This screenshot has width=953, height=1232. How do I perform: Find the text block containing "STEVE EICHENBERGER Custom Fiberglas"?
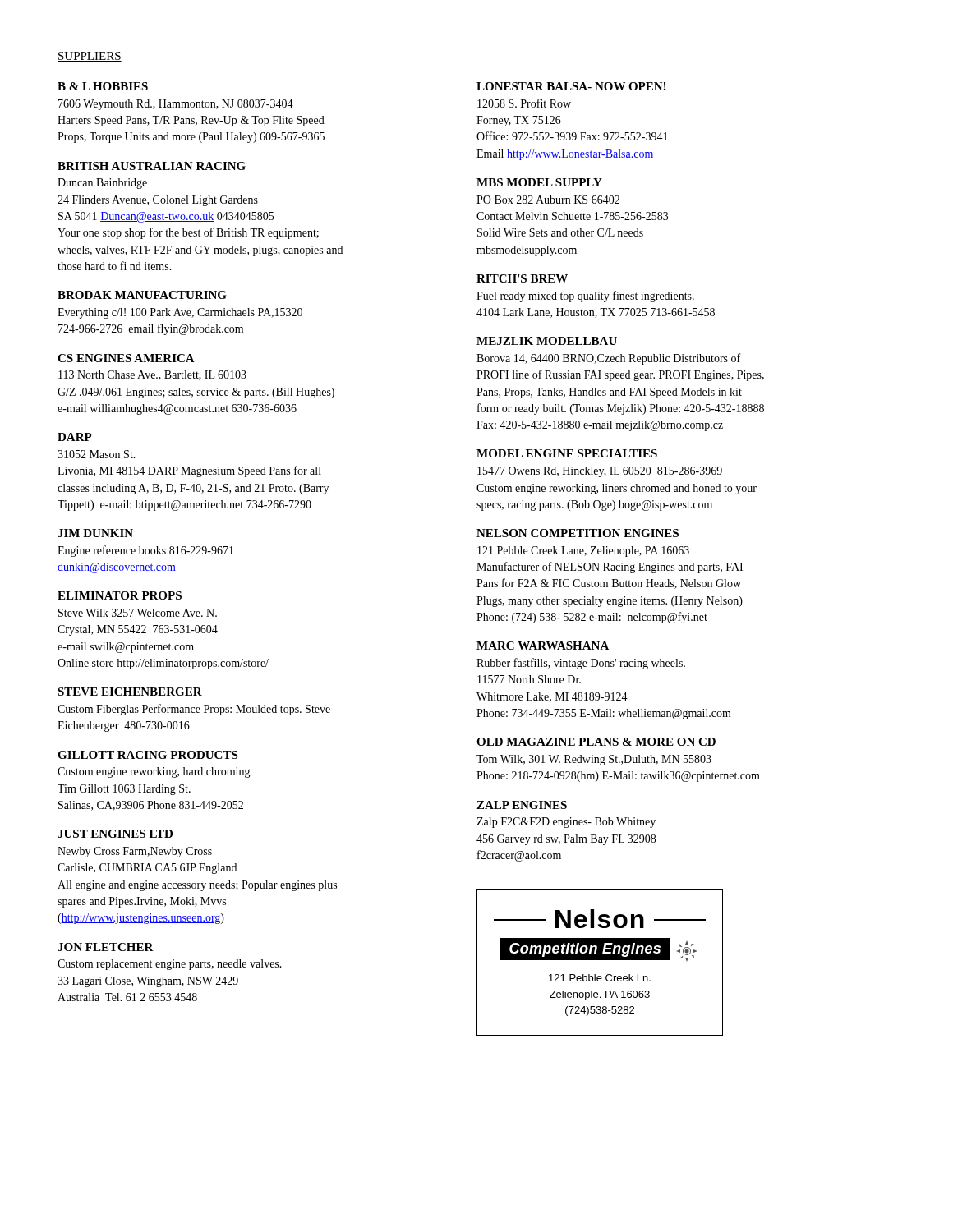click(x=251, y=709)
